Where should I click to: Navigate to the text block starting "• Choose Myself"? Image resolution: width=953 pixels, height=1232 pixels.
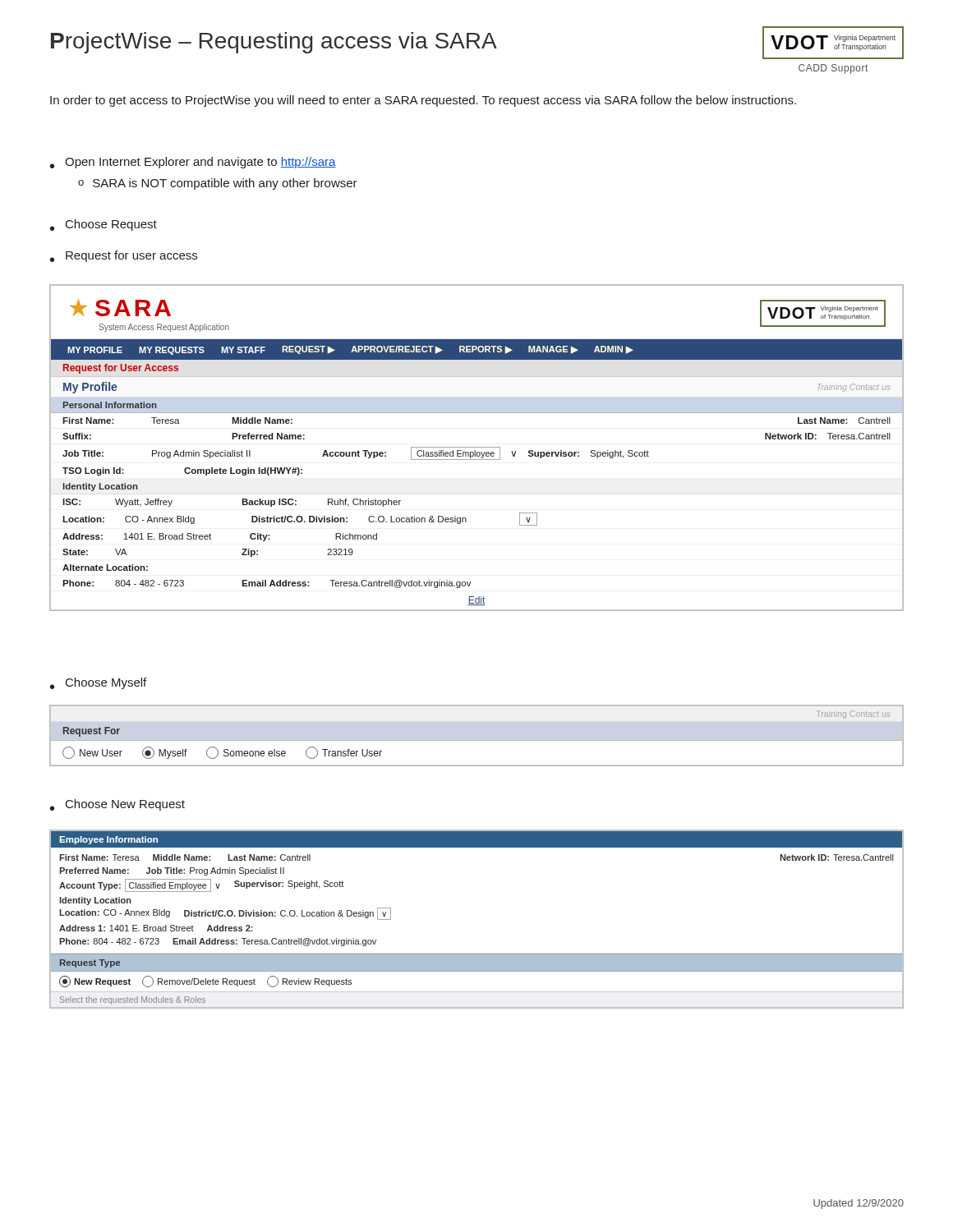pos(98,683)
